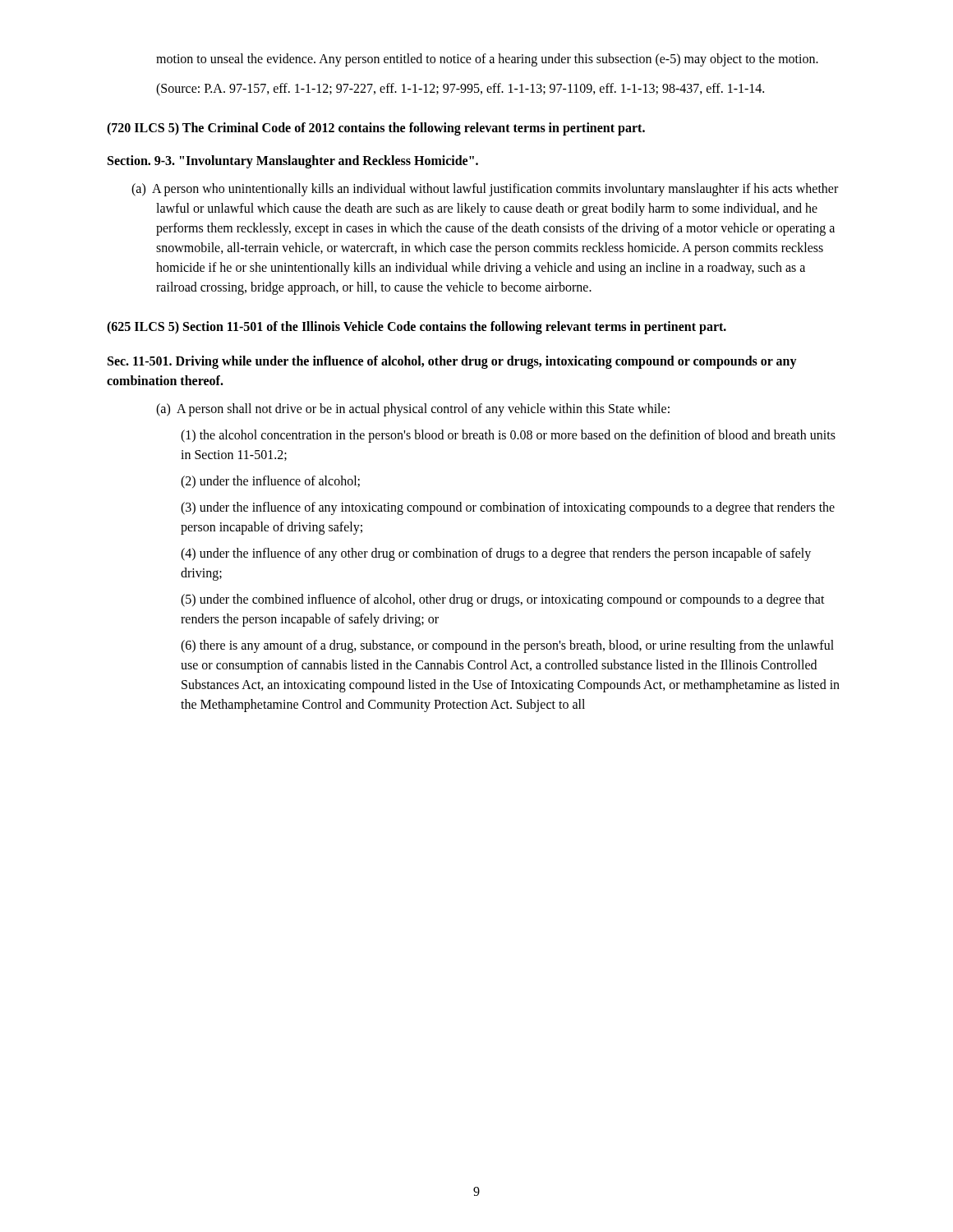Locate the section header that reads "Sec. 11-501. Driving while under the"

point(476,371)
